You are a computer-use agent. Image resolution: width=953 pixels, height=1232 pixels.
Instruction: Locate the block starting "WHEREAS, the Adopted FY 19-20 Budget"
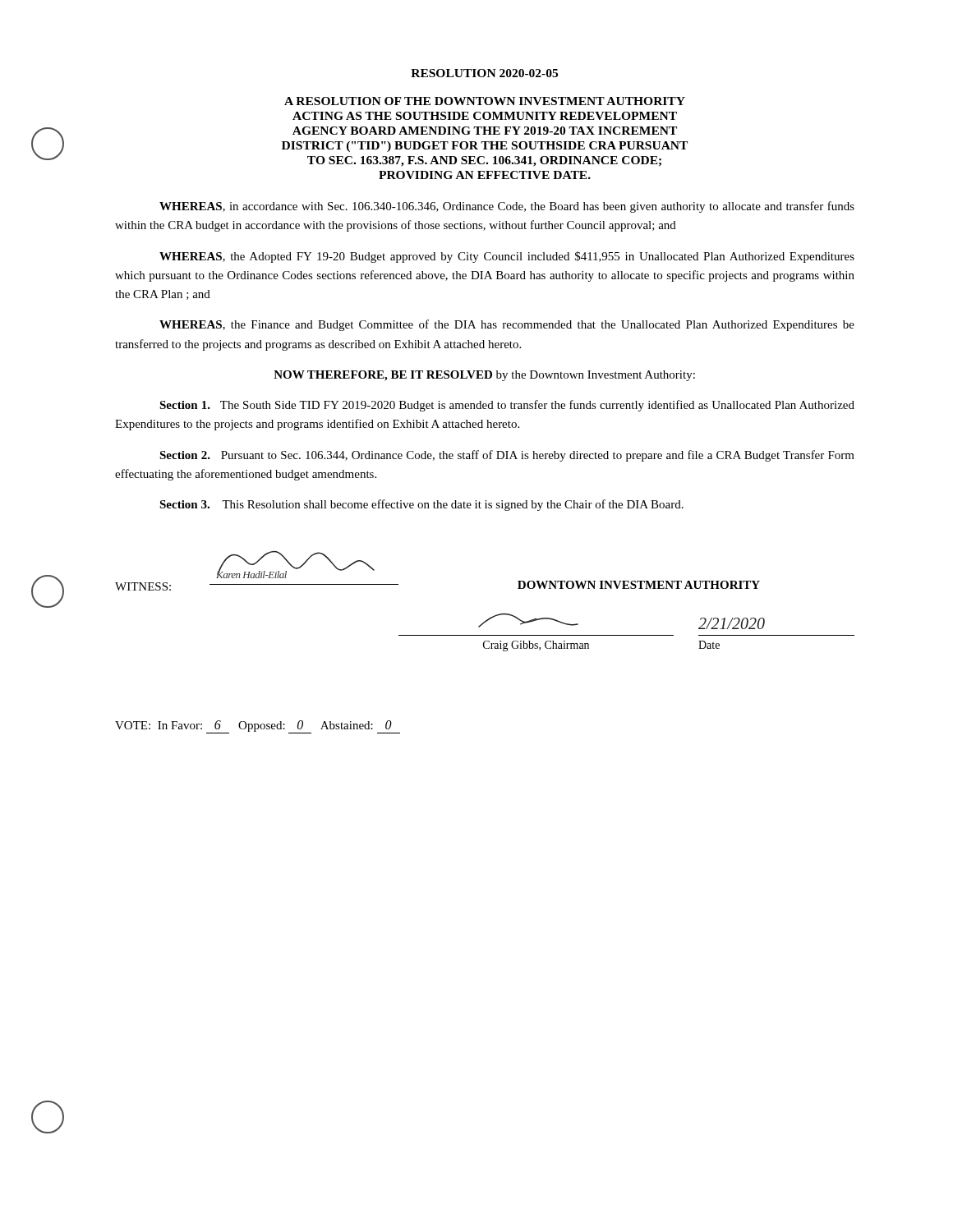click(x=485, y=275)
